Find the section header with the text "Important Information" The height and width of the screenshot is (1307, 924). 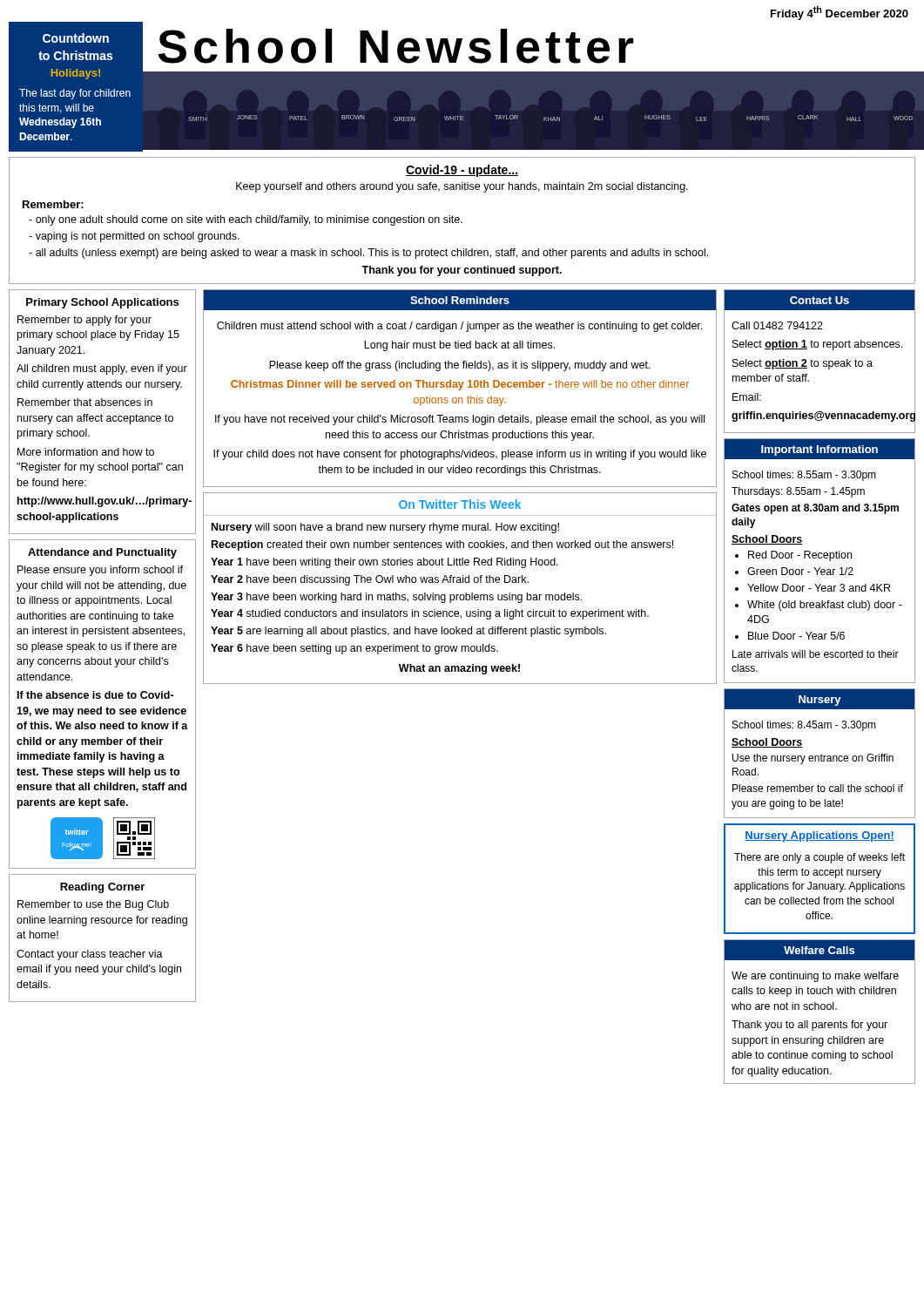[819, 449]
